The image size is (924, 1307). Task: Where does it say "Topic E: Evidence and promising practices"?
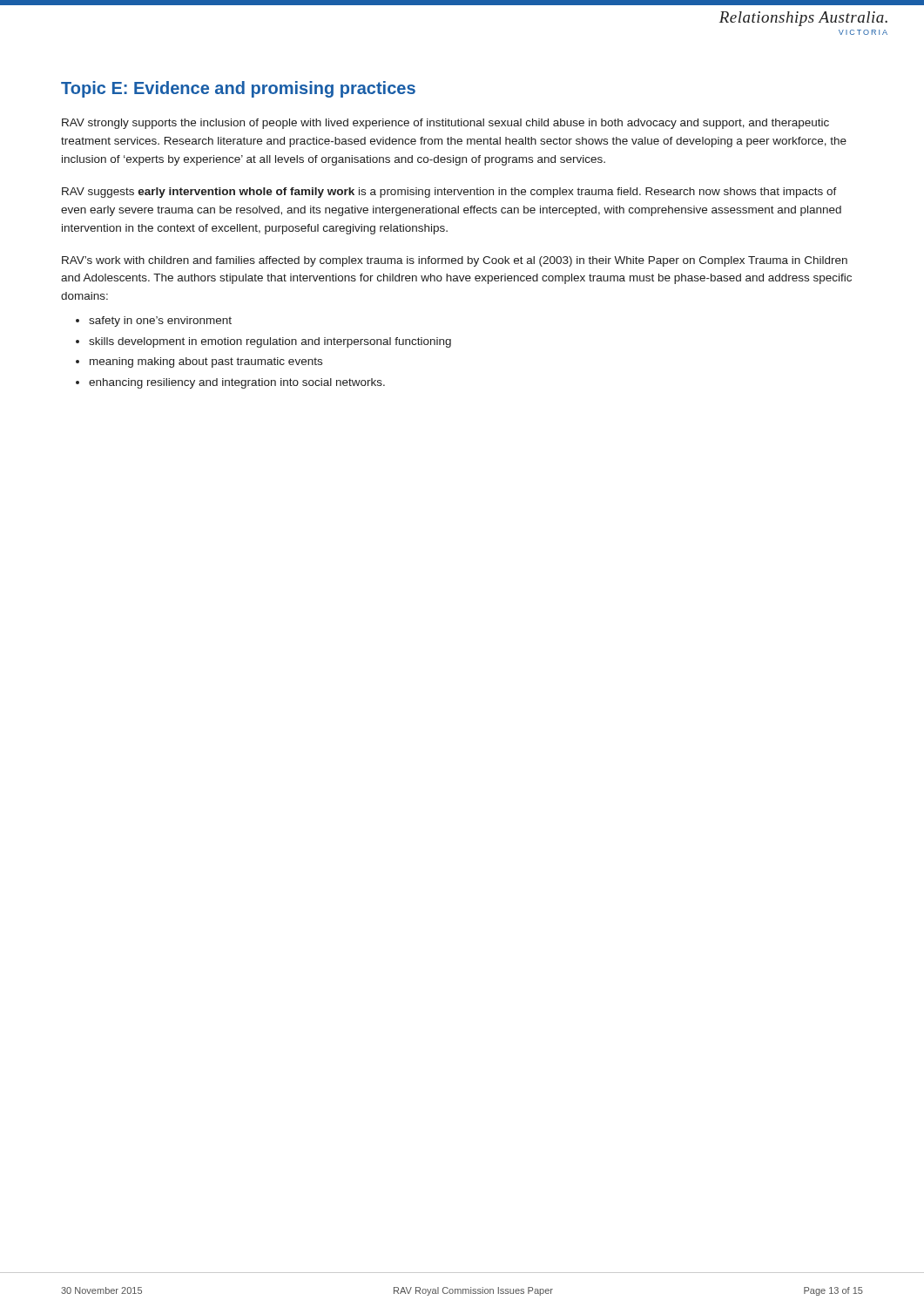(238, 89)
